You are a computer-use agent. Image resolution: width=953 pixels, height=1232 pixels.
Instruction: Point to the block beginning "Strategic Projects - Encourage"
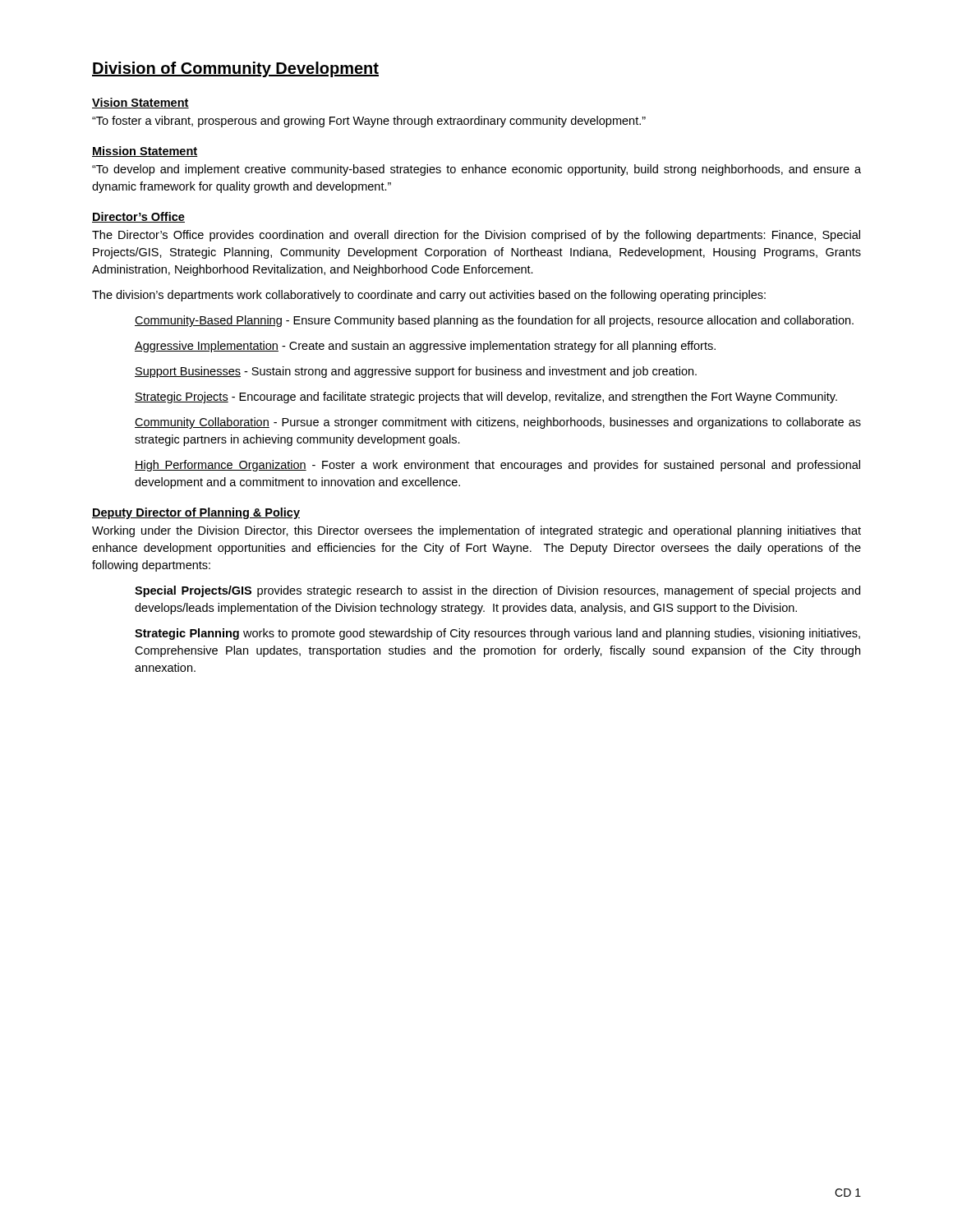(x=486, y=397)
